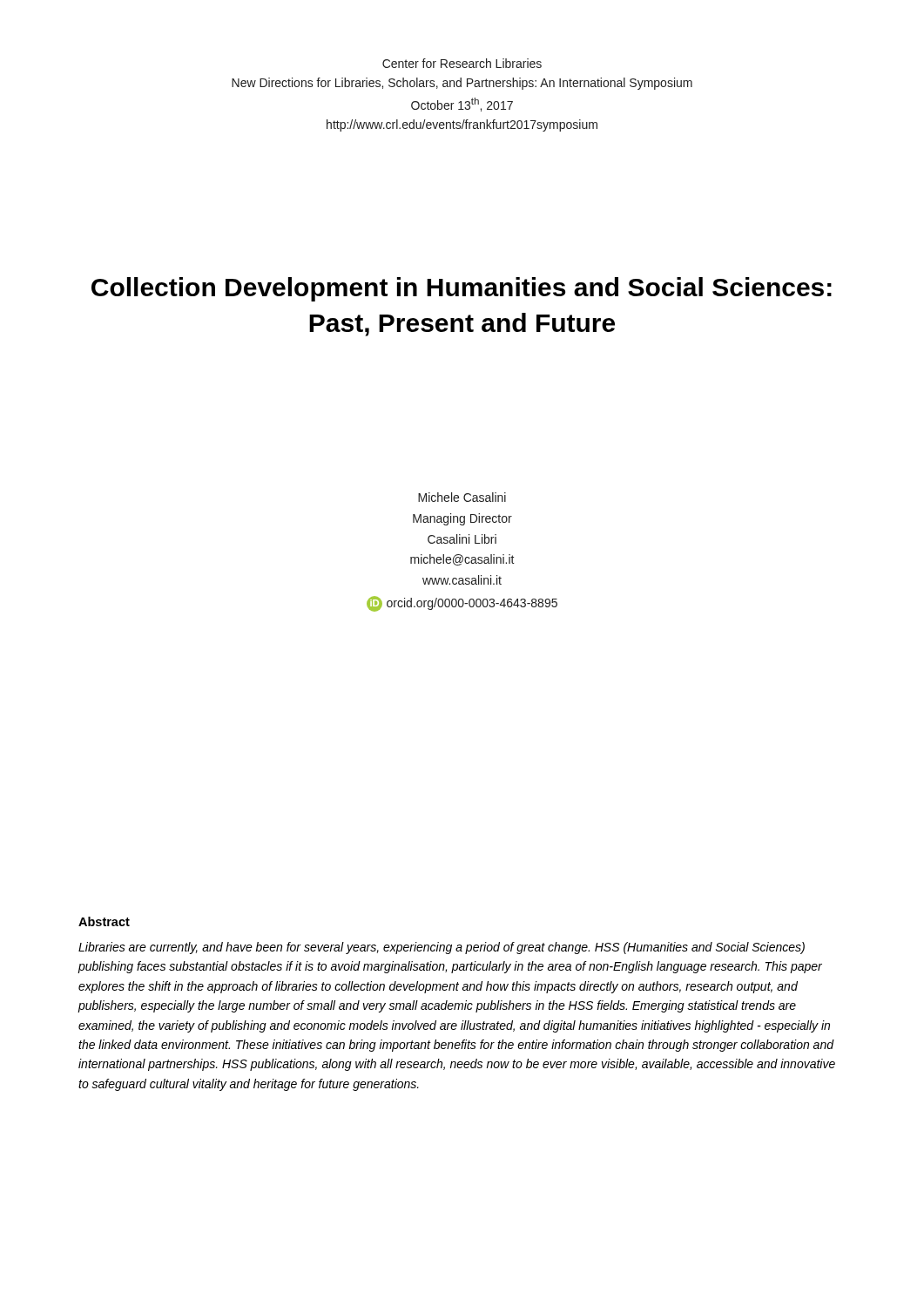This screenshot has width=924, height=1307.
Task: Click on the text block with the text "Abstract Libraries are currently,"
Action: click(x=462, y=1004)
